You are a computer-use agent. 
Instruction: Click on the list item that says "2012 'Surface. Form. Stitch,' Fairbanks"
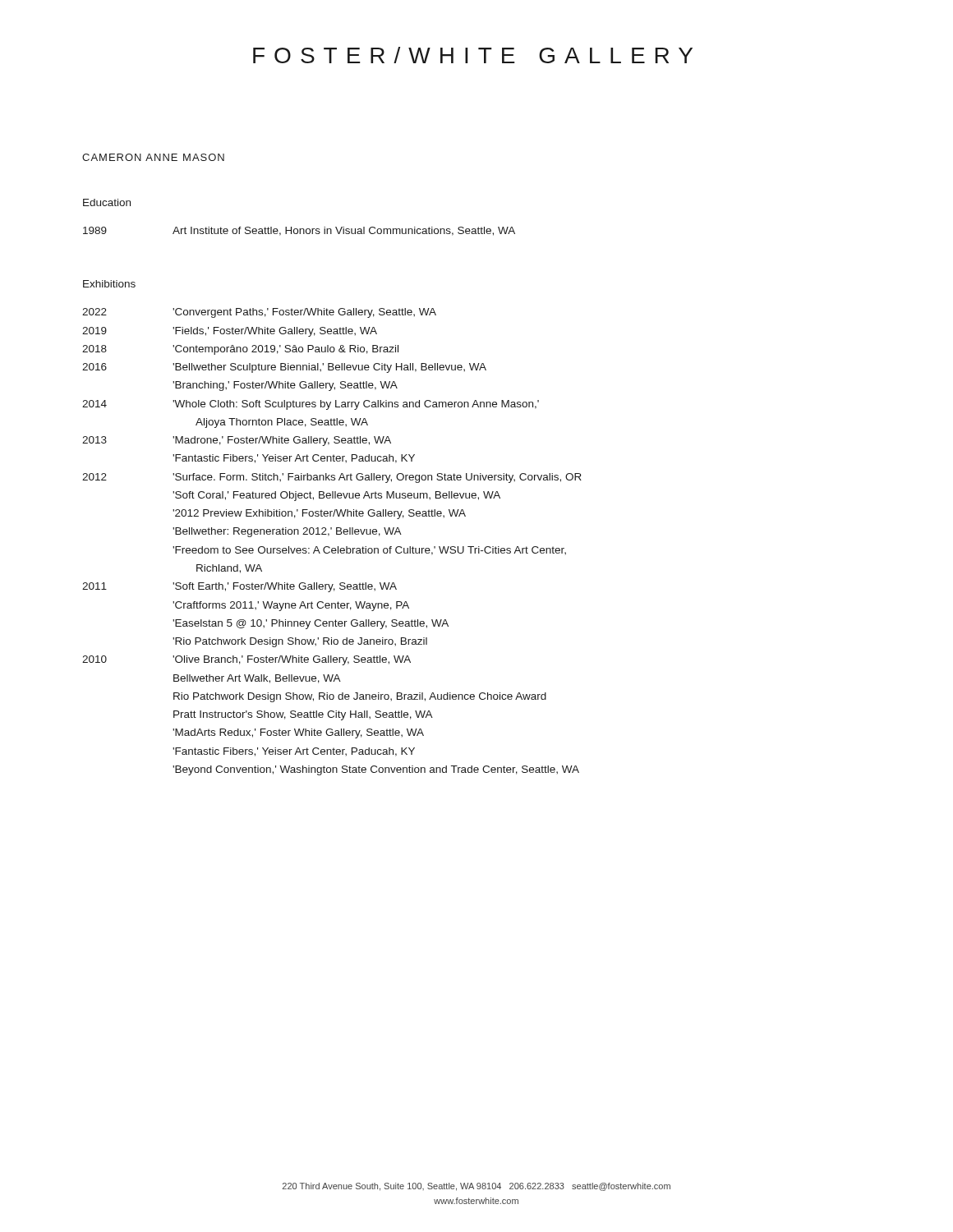click(x=332, y=523)
